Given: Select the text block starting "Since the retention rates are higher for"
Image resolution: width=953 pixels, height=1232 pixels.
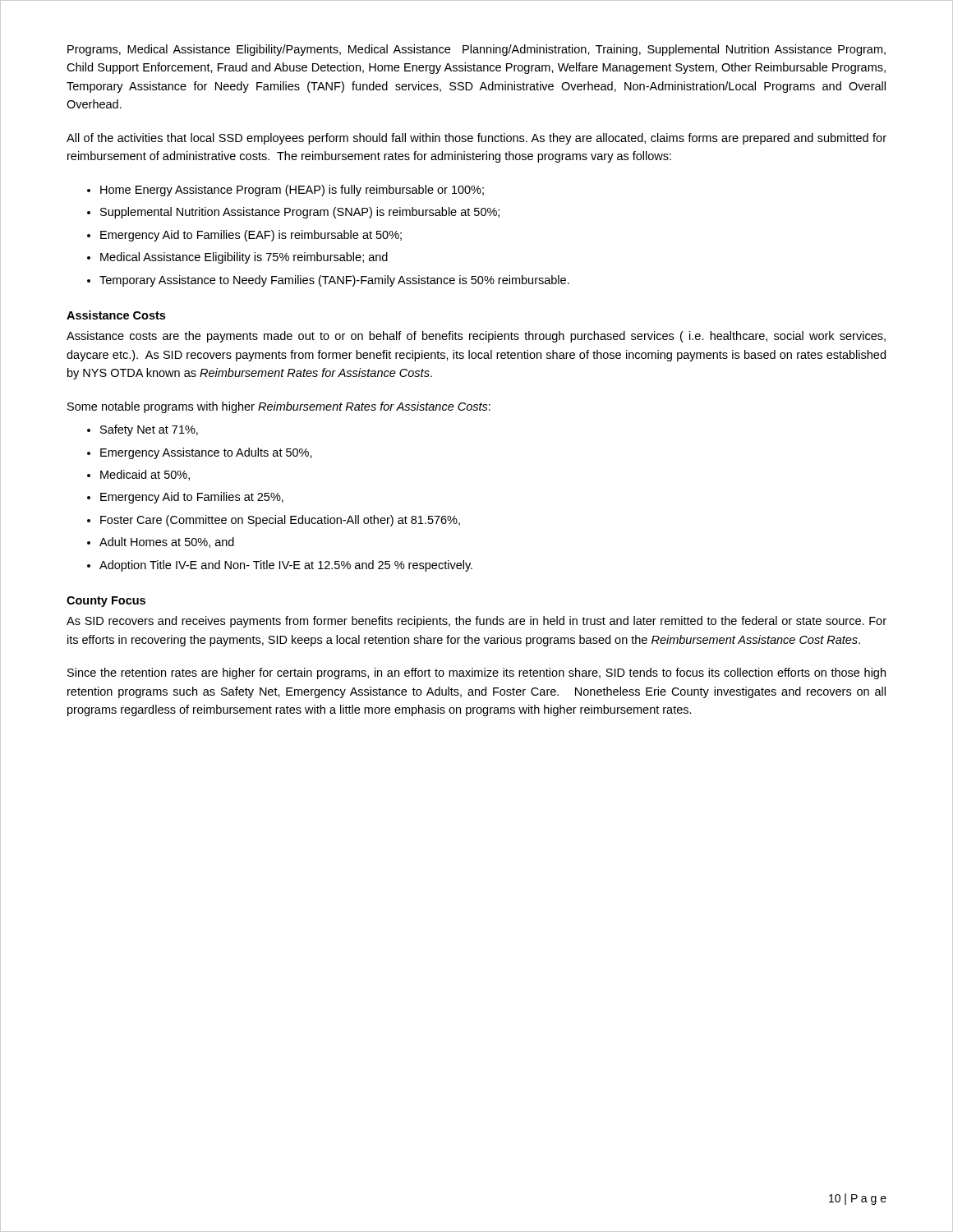Looking at the screenshot, I should coord(476,691).
